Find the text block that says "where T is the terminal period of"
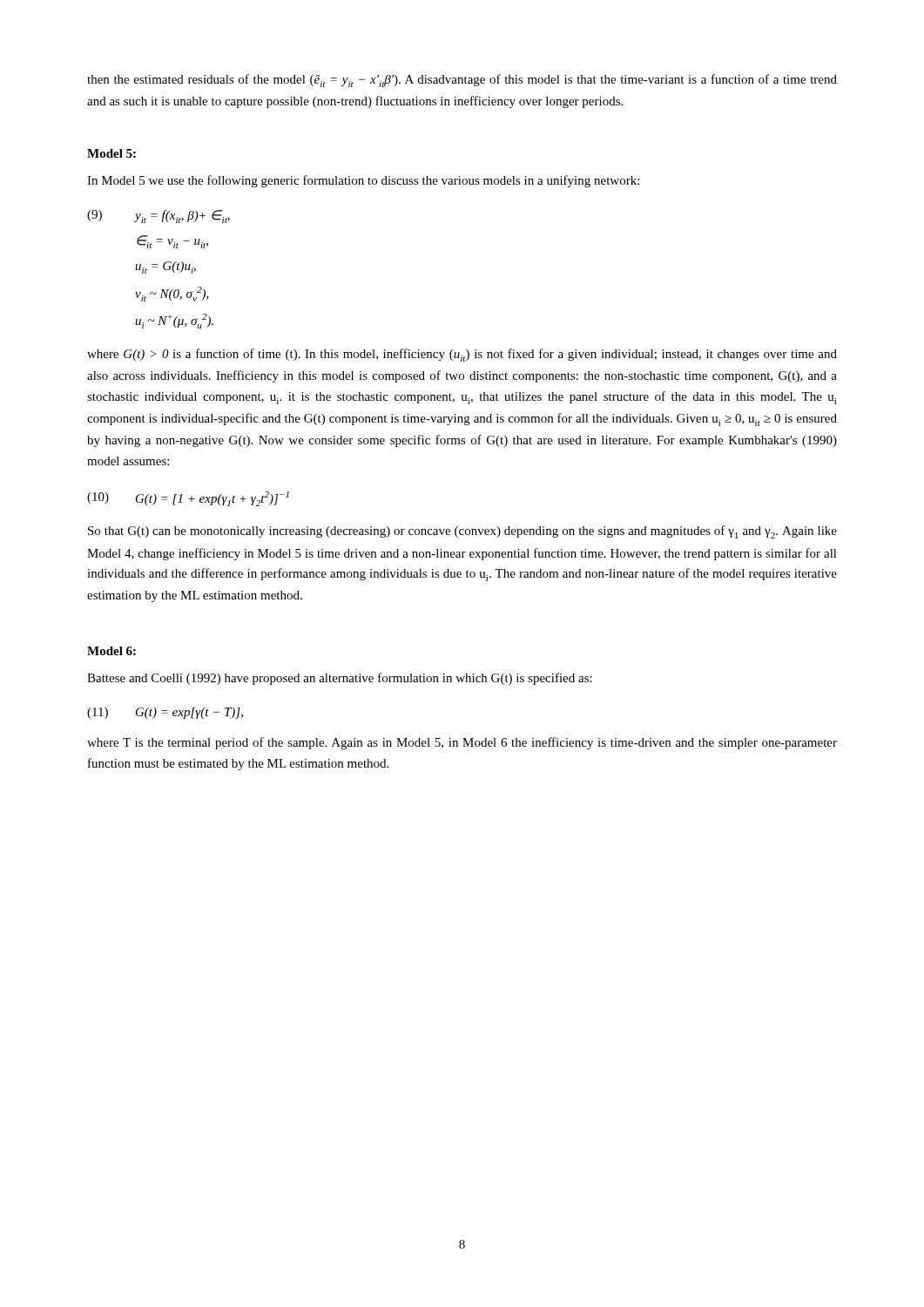Image resolution: width=924 pixels, height=1307 pixels. point(462,753)
